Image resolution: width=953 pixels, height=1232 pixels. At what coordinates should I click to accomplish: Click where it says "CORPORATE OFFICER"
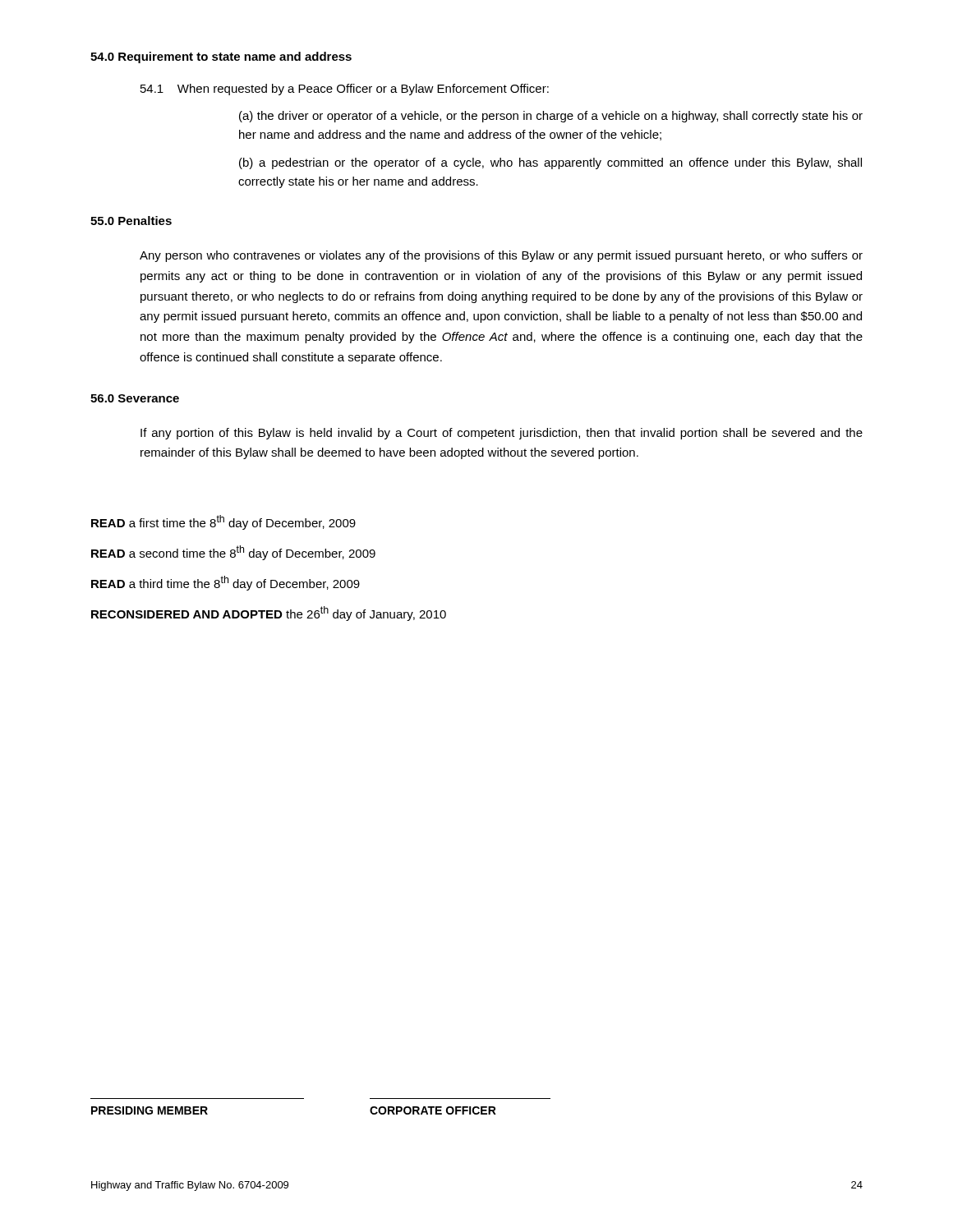(460, 1108)
